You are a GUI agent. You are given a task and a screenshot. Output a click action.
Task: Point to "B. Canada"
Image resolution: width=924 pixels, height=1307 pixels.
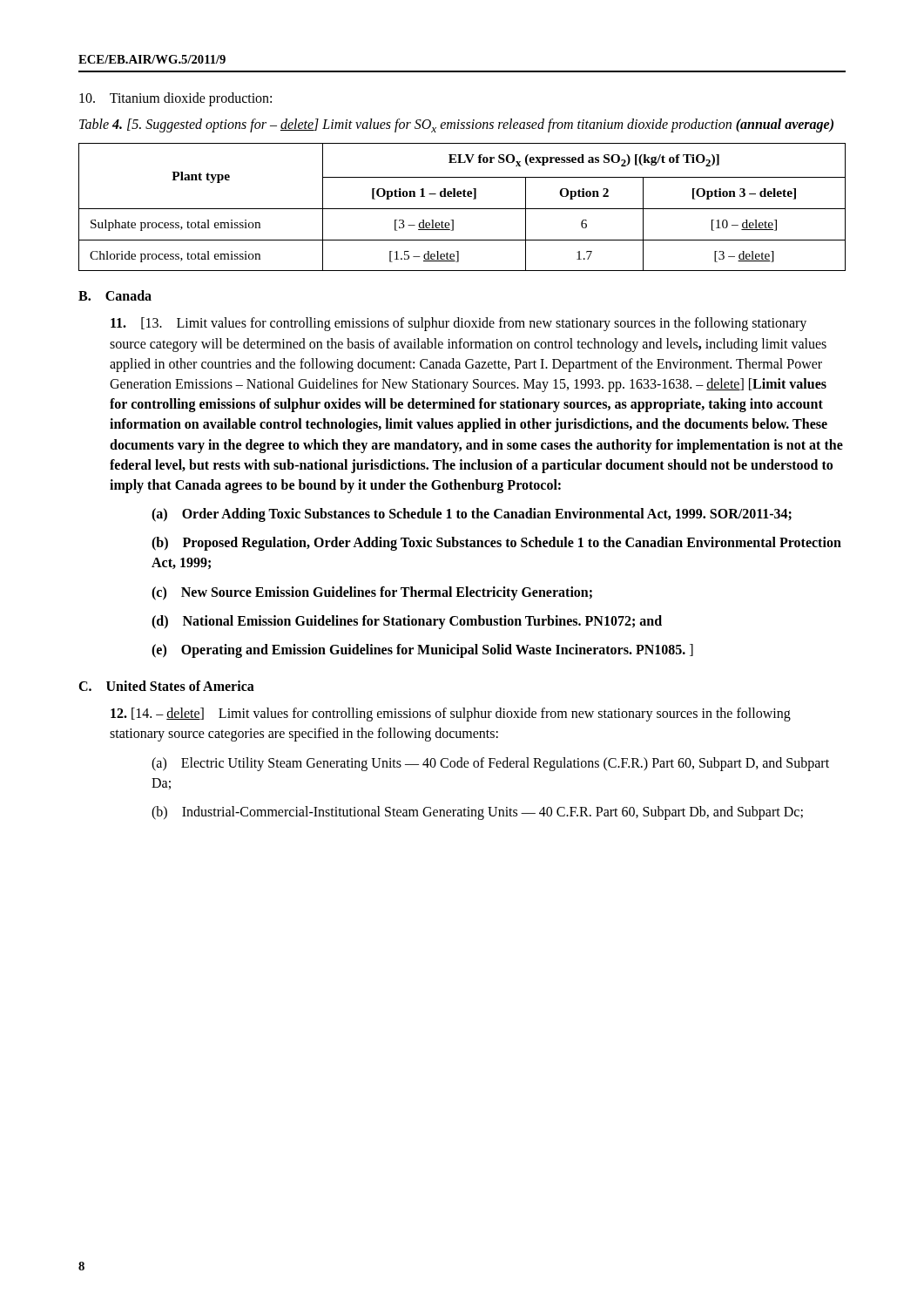(115, 296)
